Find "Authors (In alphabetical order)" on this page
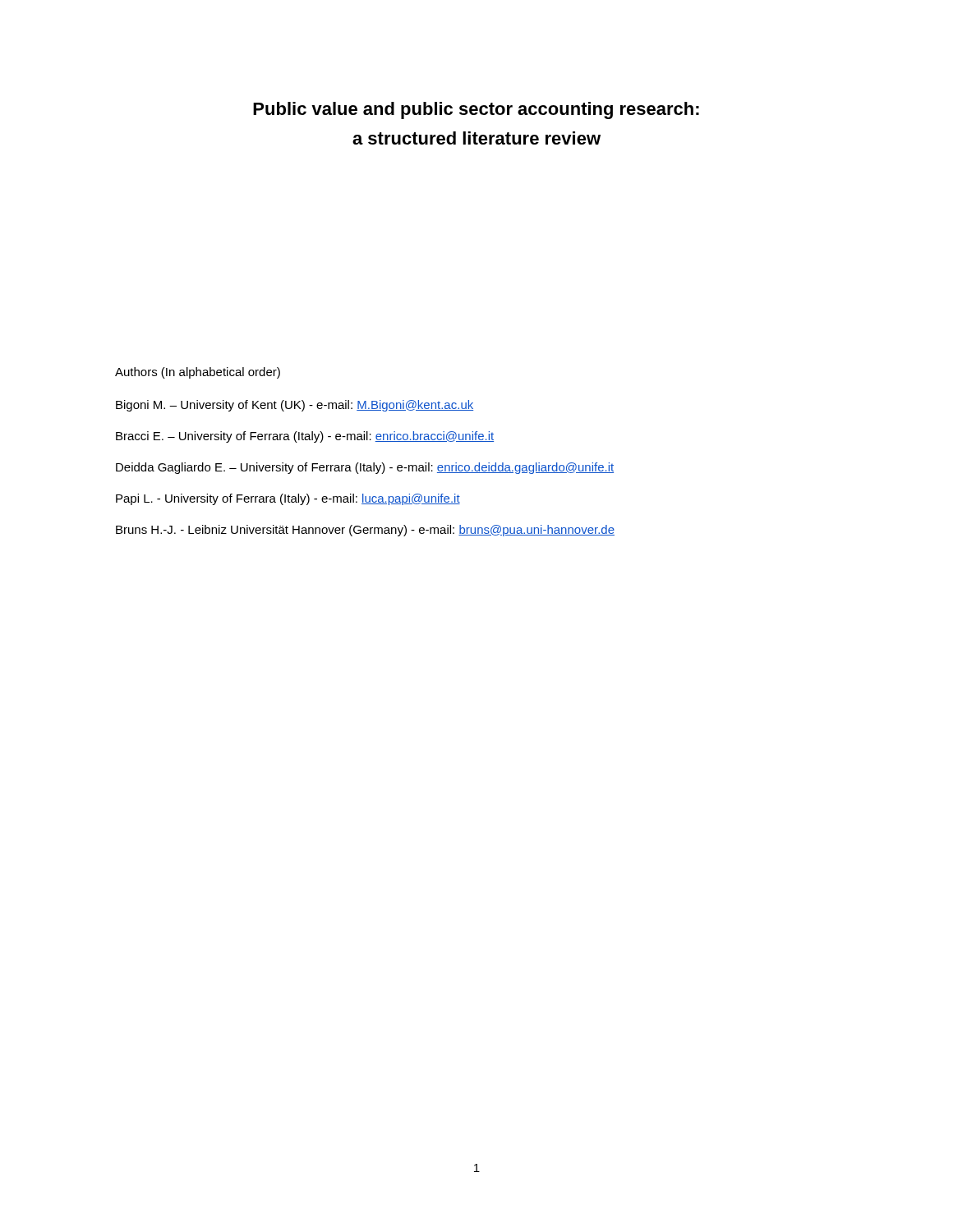953x1232 pixels. pyautogui.click(x=198, y=372)
